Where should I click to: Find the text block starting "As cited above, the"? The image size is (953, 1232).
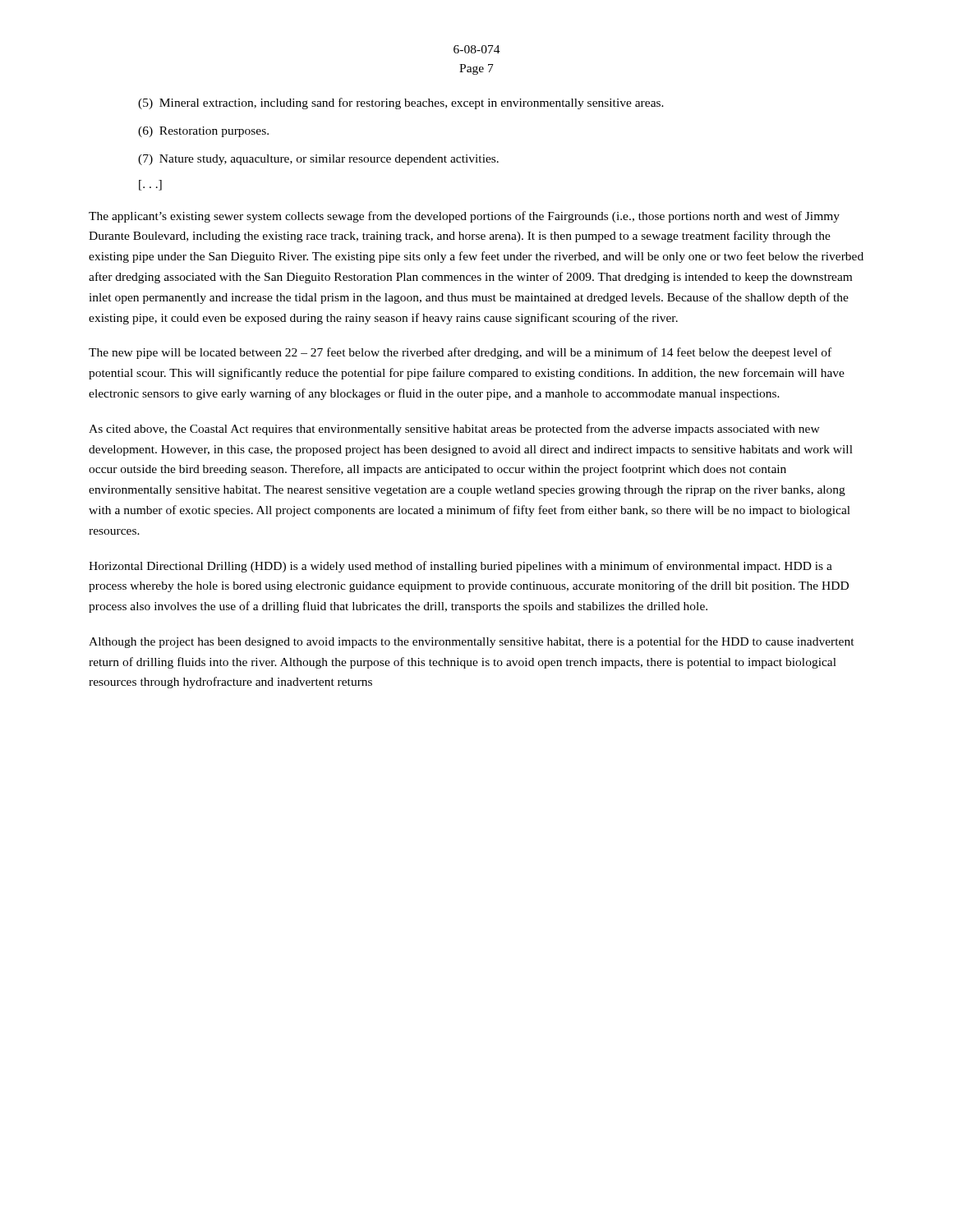(471, 479)
